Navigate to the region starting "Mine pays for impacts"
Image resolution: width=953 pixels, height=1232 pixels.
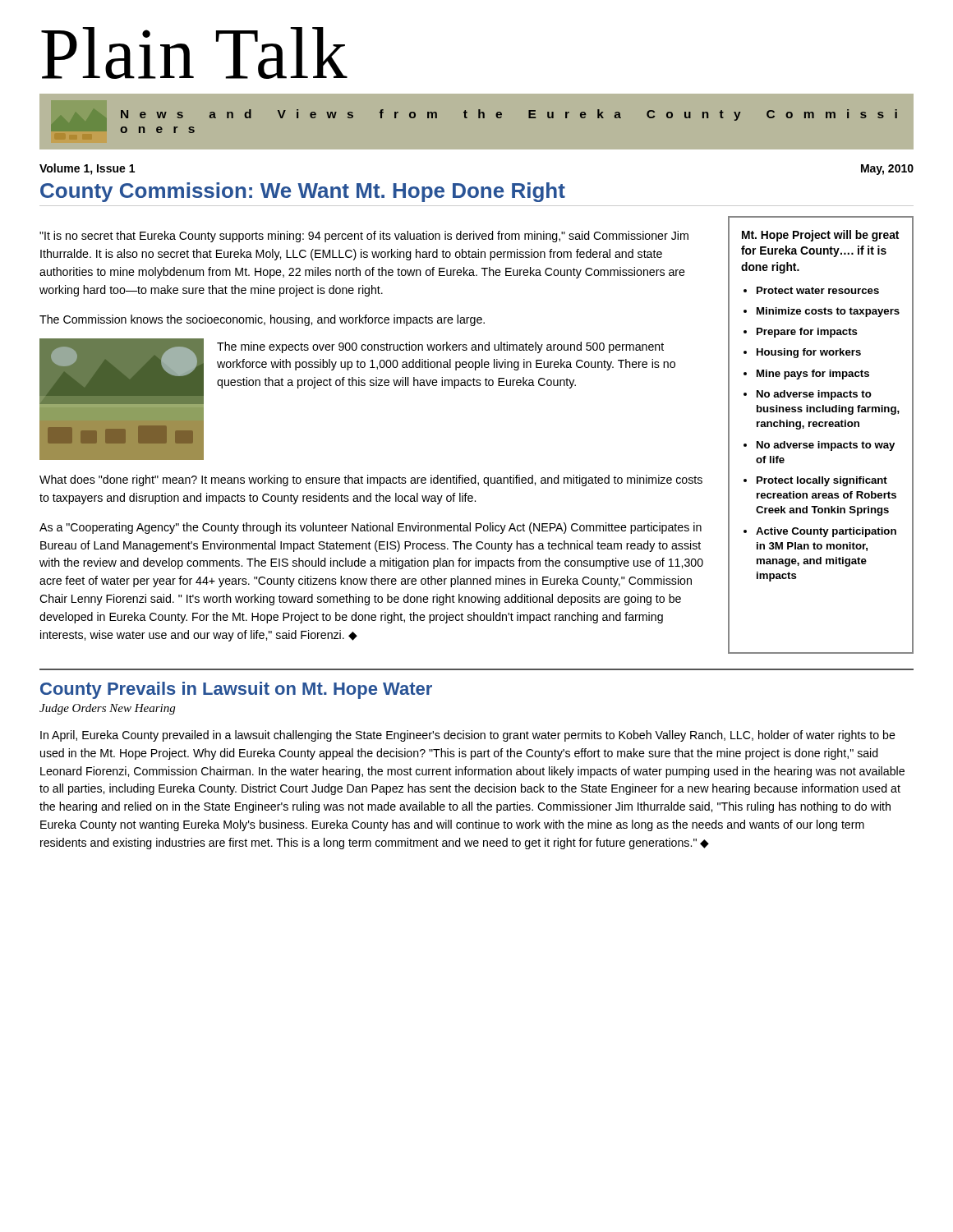click(x=813, y=373)
